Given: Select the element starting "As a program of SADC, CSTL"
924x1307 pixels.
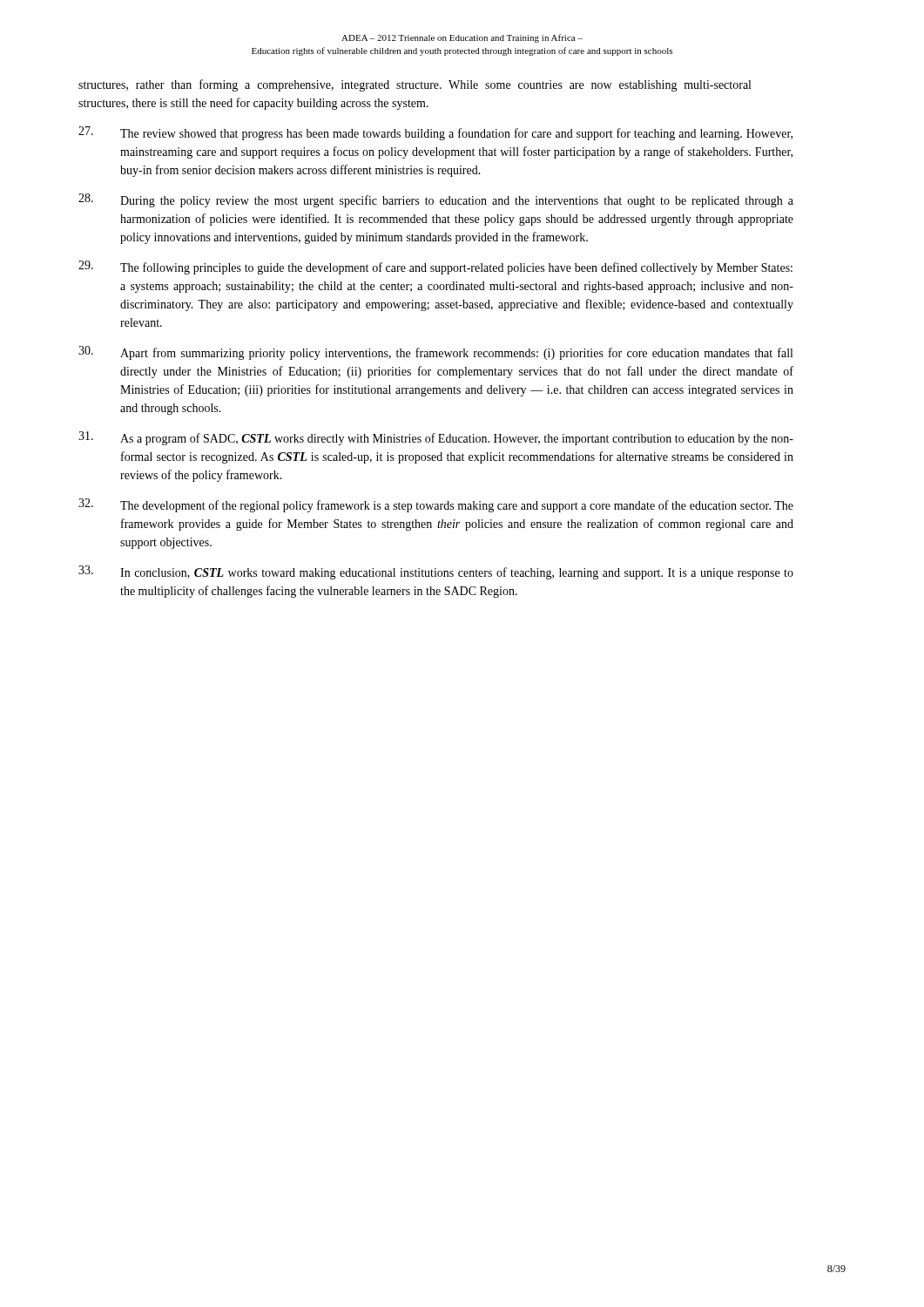Looking at the screenshot, I should [x=436, y=457].
